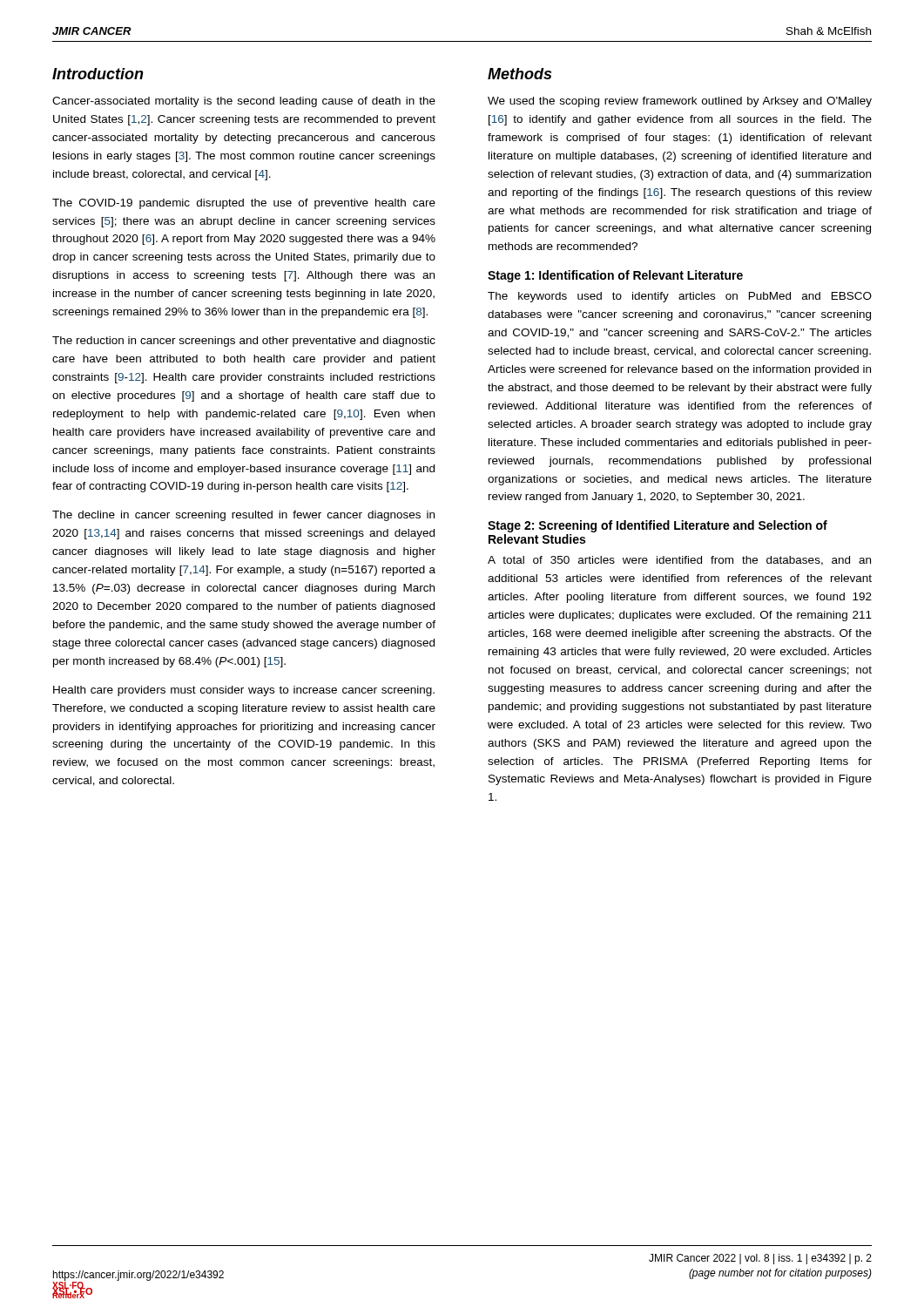Locate the passage starting "Health care providers must consider ways to"
The image size is (924, 1307).
(x=244, y=736)
